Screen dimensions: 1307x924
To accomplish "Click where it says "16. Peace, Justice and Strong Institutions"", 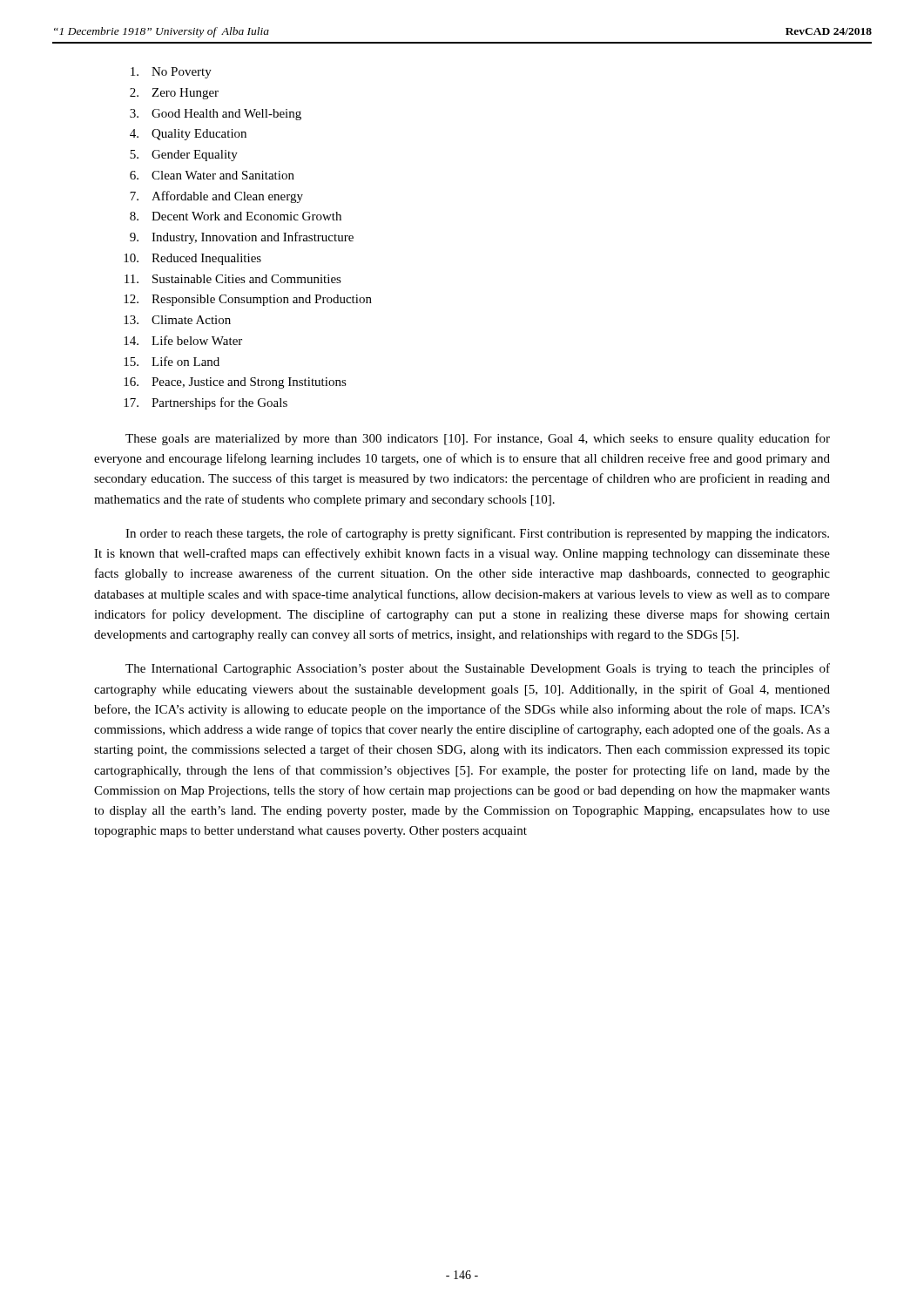I will pyautogui.click(x=235, y=383).
